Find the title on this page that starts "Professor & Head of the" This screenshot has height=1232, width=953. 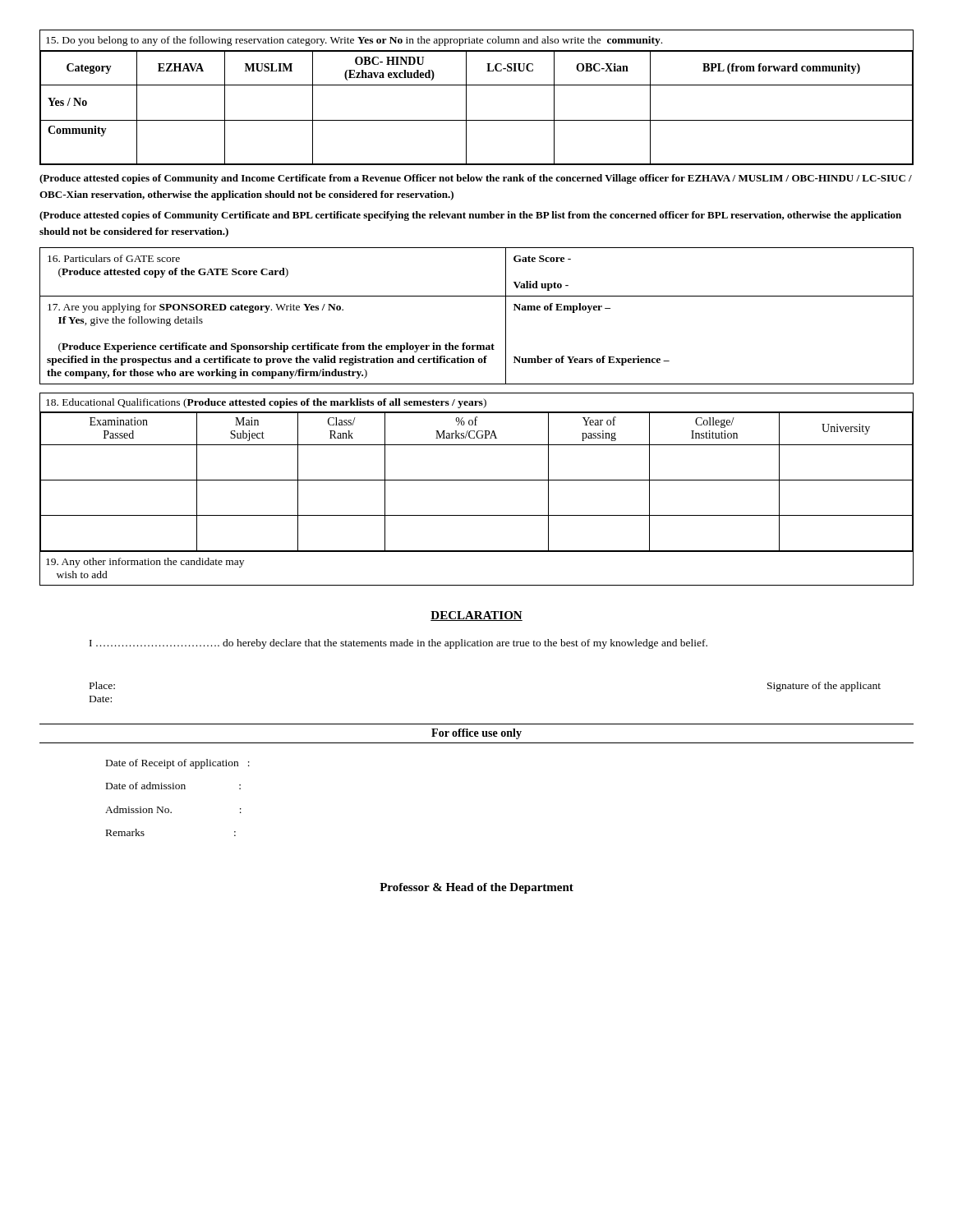click(476, 887)
